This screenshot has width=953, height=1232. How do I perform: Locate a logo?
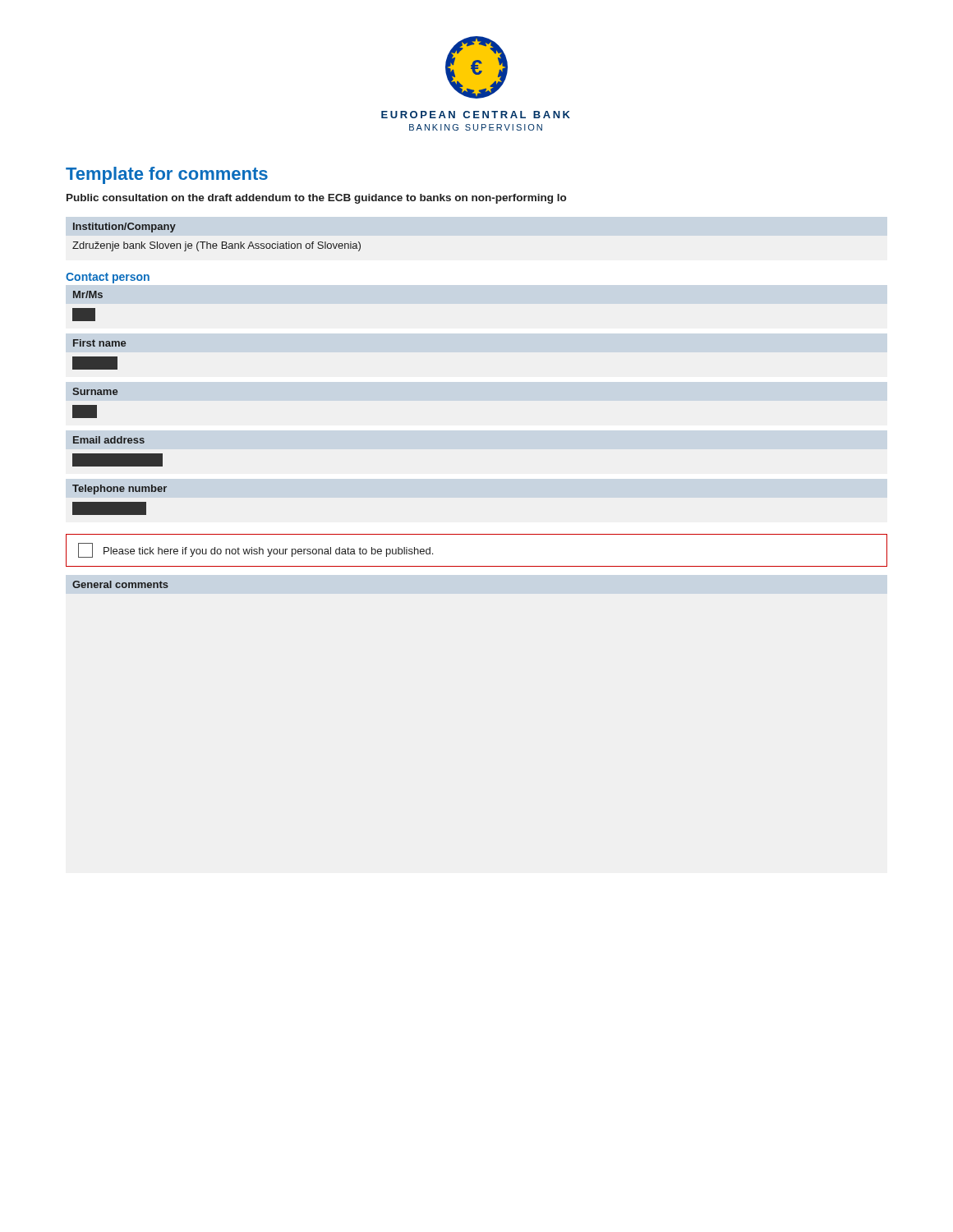(476, 70)
